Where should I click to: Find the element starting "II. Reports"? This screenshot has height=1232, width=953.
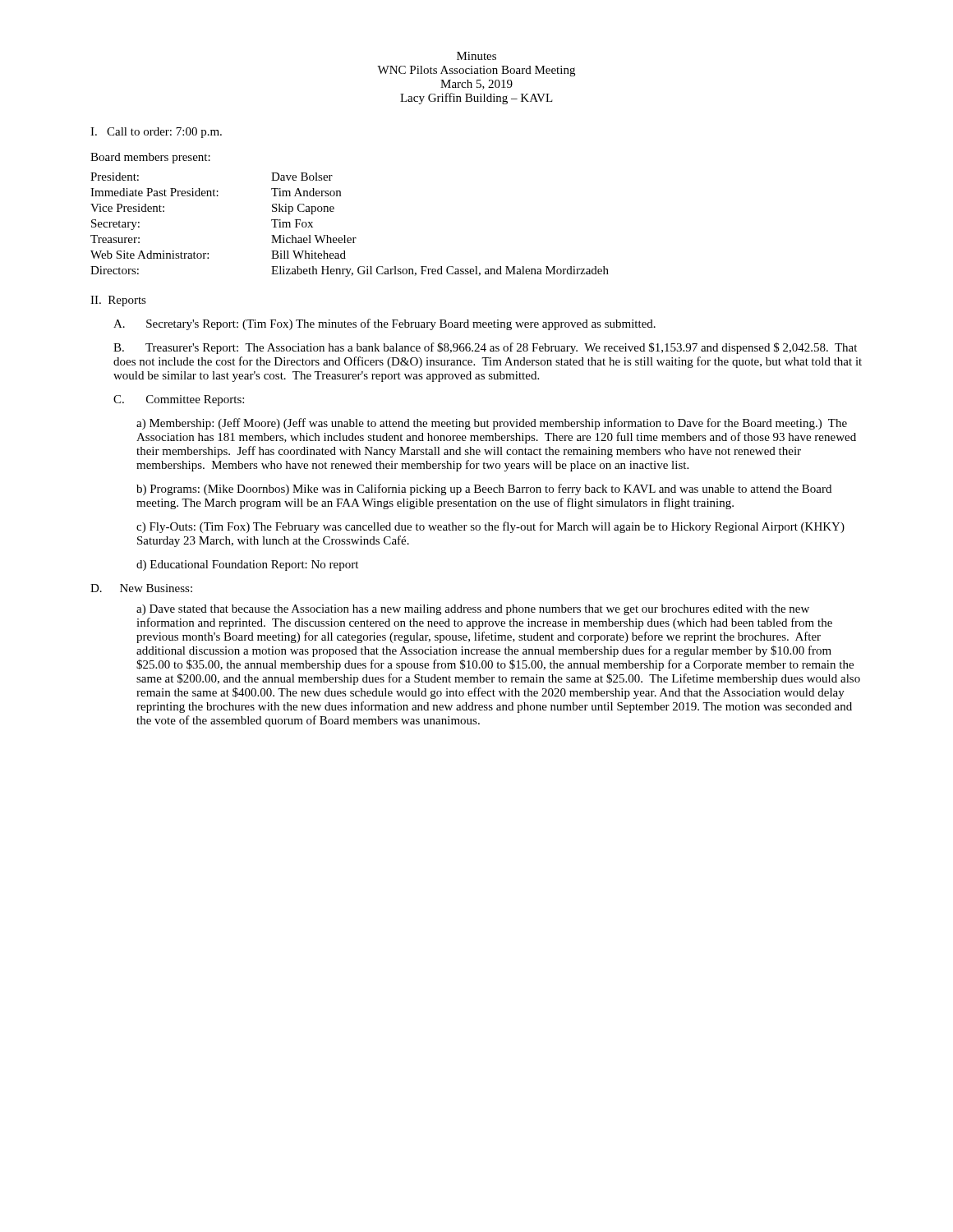[x=118, y=300]
